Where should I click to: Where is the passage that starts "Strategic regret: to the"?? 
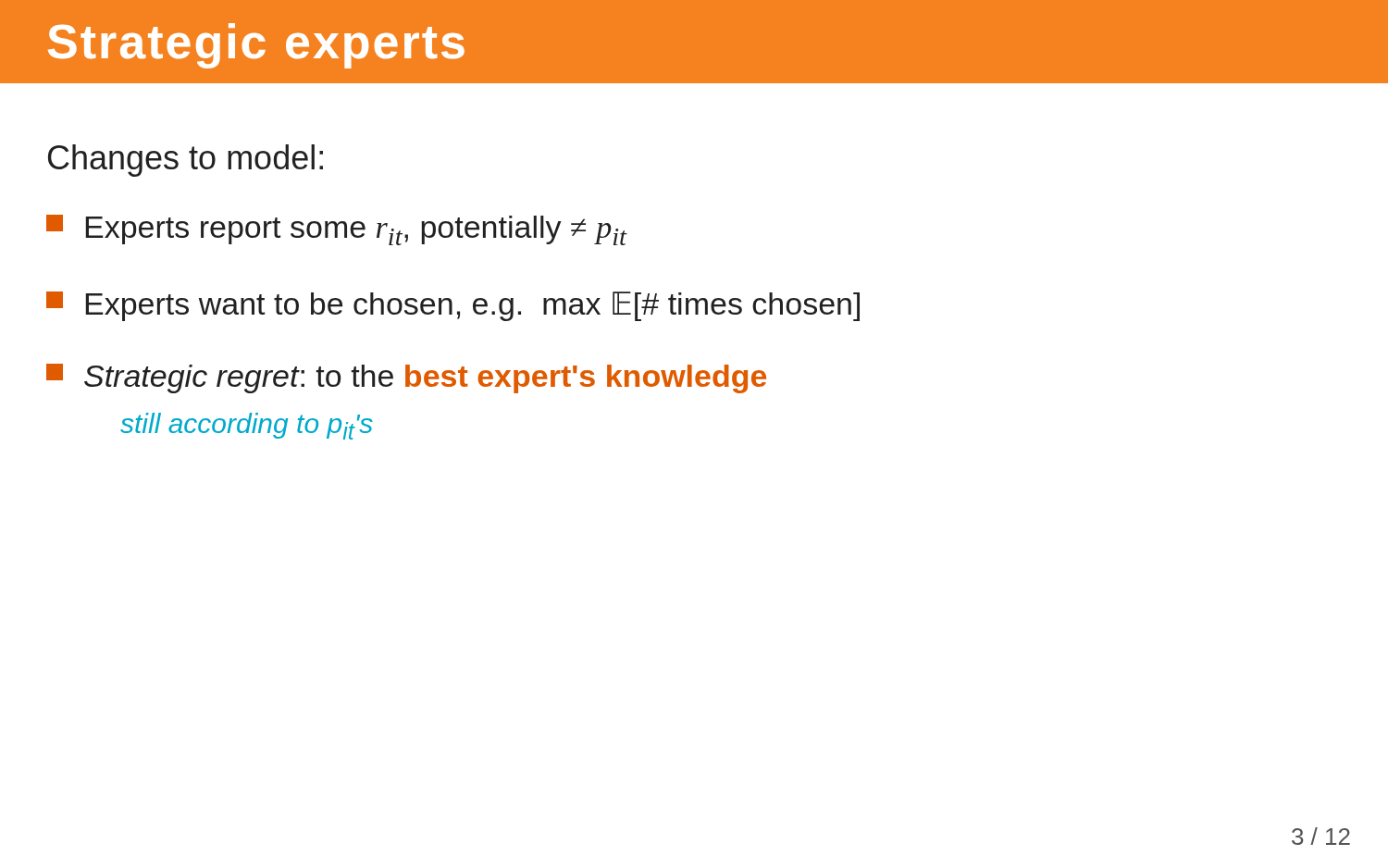(685, 401)
